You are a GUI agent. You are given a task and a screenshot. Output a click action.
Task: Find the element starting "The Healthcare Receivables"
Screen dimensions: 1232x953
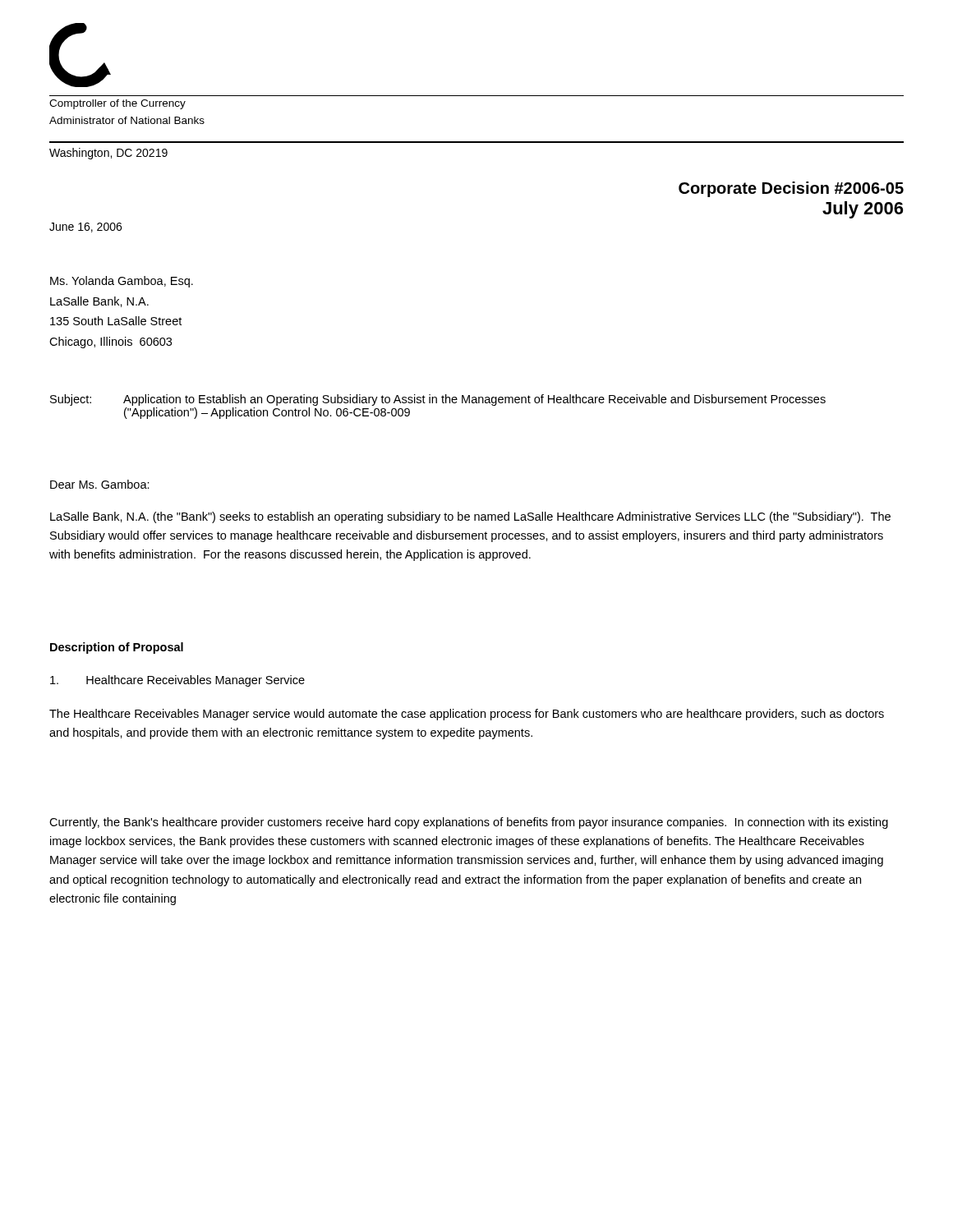(467, 723)
